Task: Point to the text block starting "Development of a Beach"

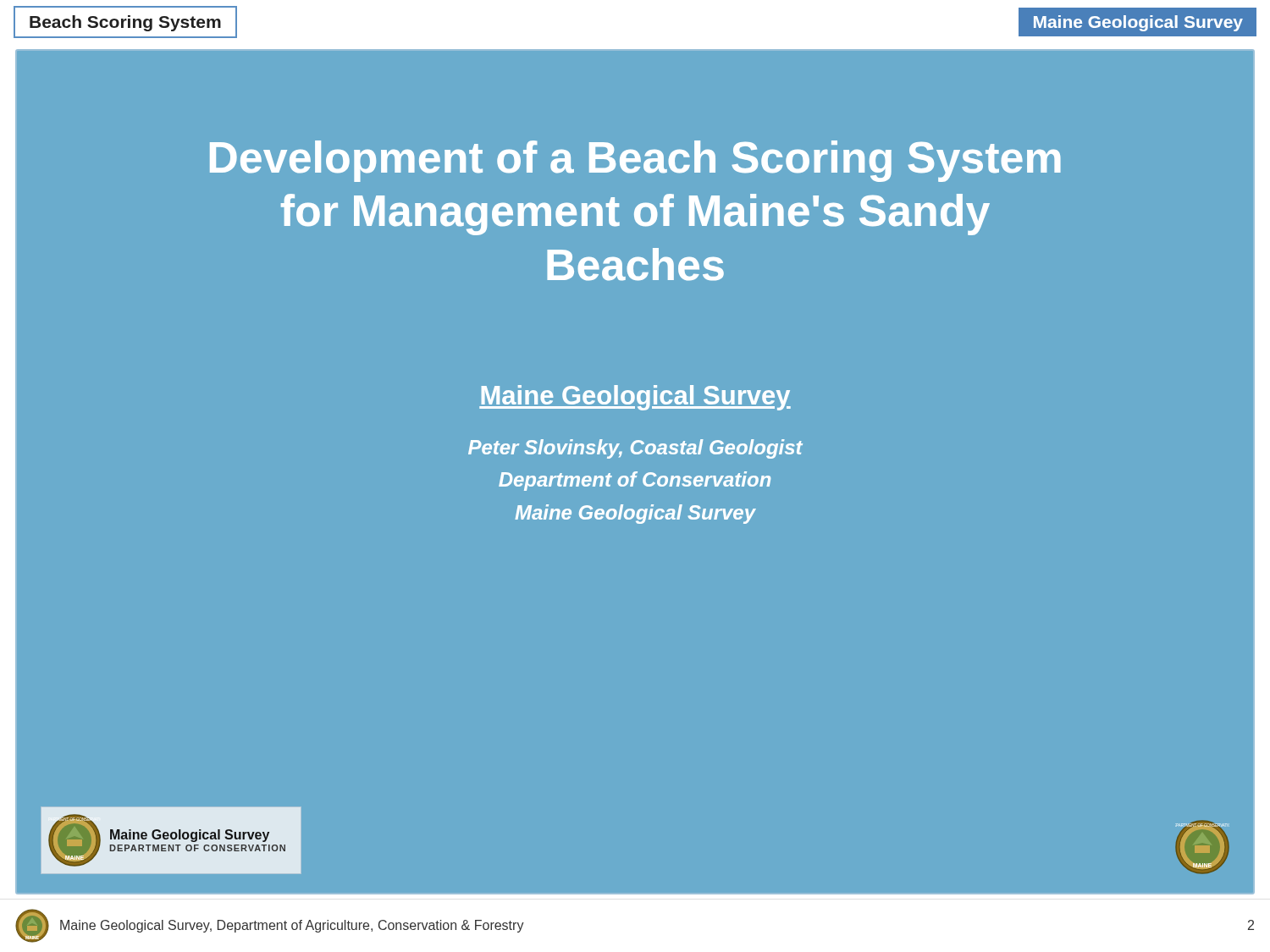Action: click(635, 211)
